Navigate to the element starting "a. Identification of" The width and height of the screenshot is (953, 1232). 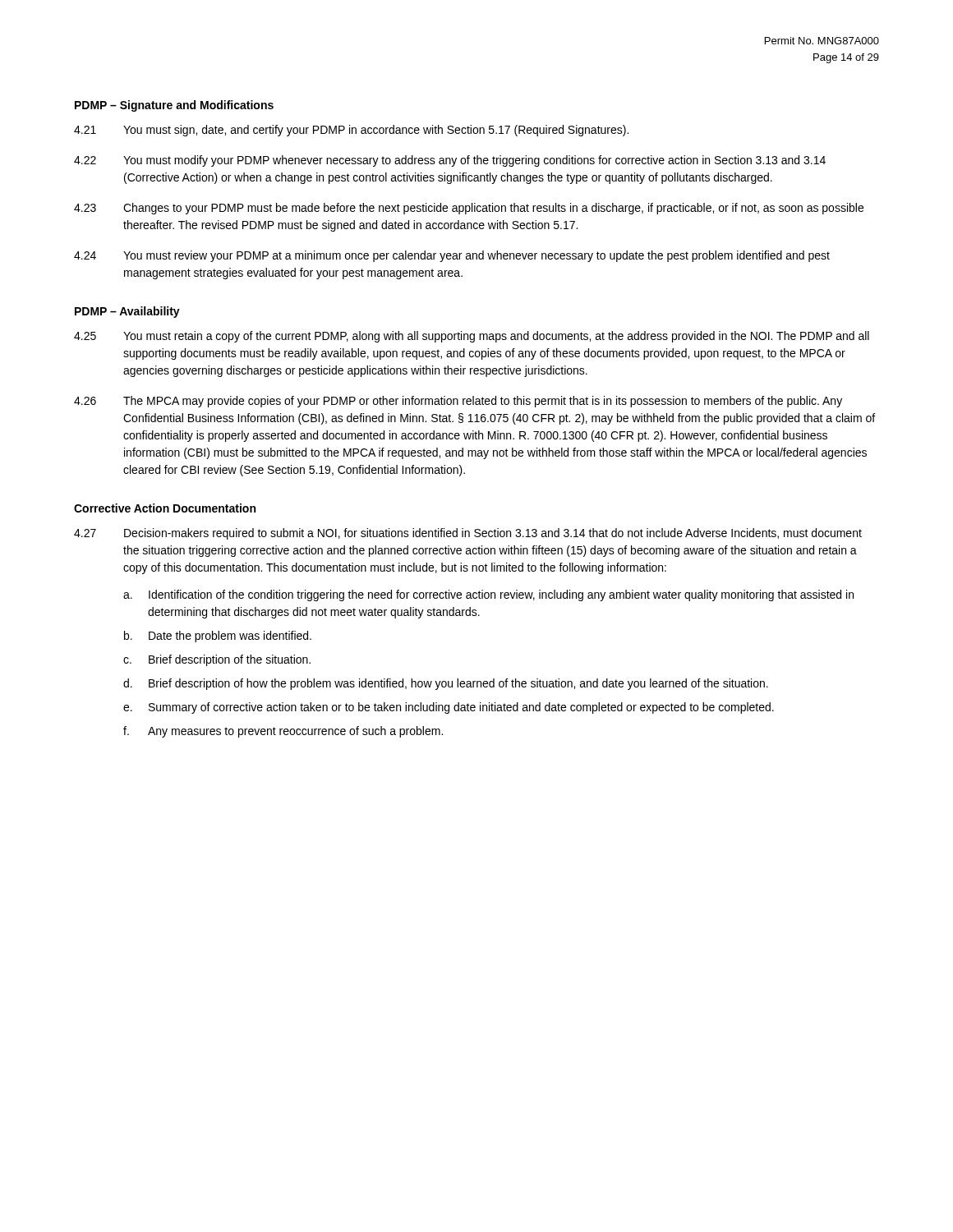501,604
